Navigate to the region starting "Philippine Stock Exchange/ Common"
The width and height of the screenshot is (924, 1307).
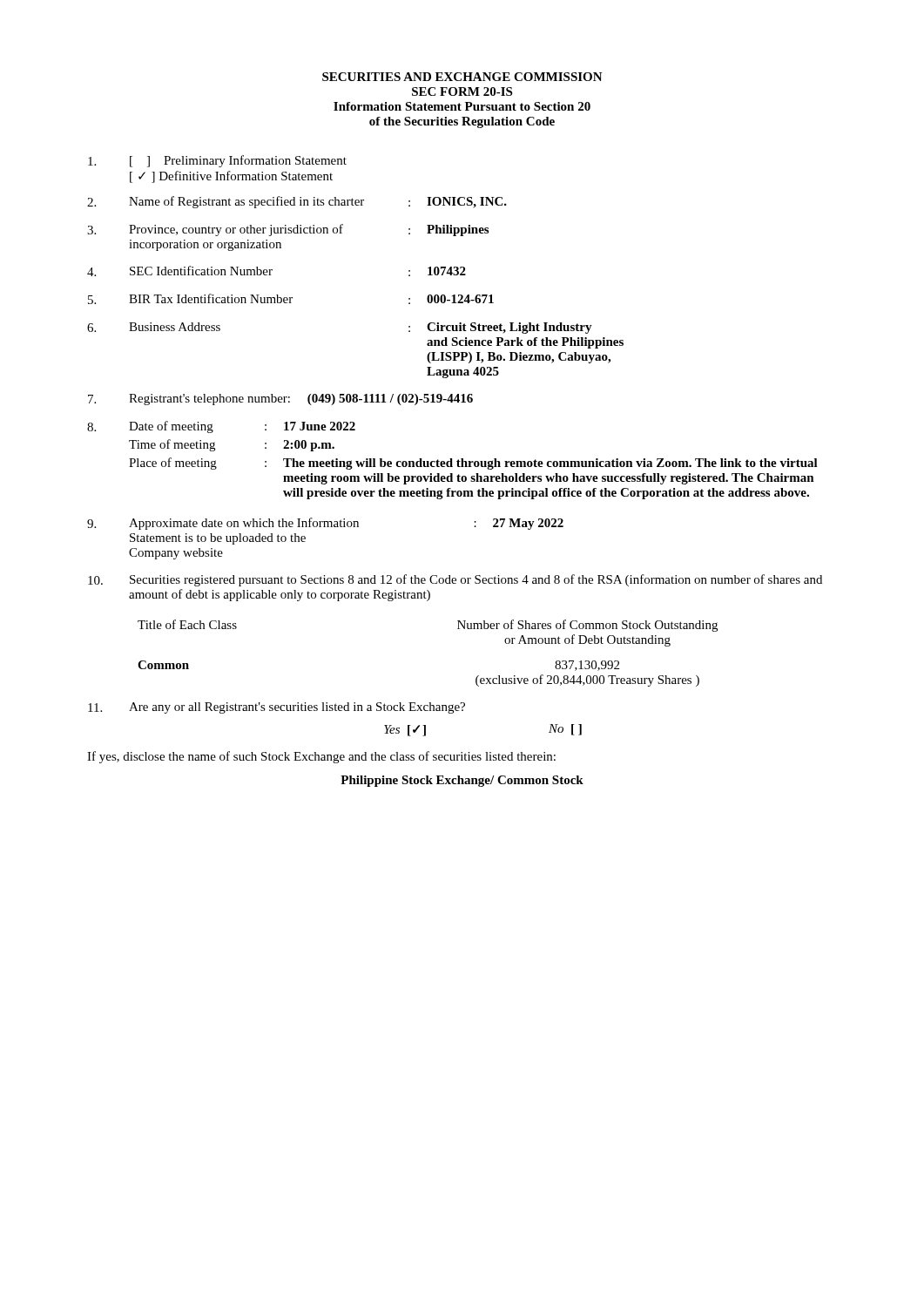coord(462,780)
